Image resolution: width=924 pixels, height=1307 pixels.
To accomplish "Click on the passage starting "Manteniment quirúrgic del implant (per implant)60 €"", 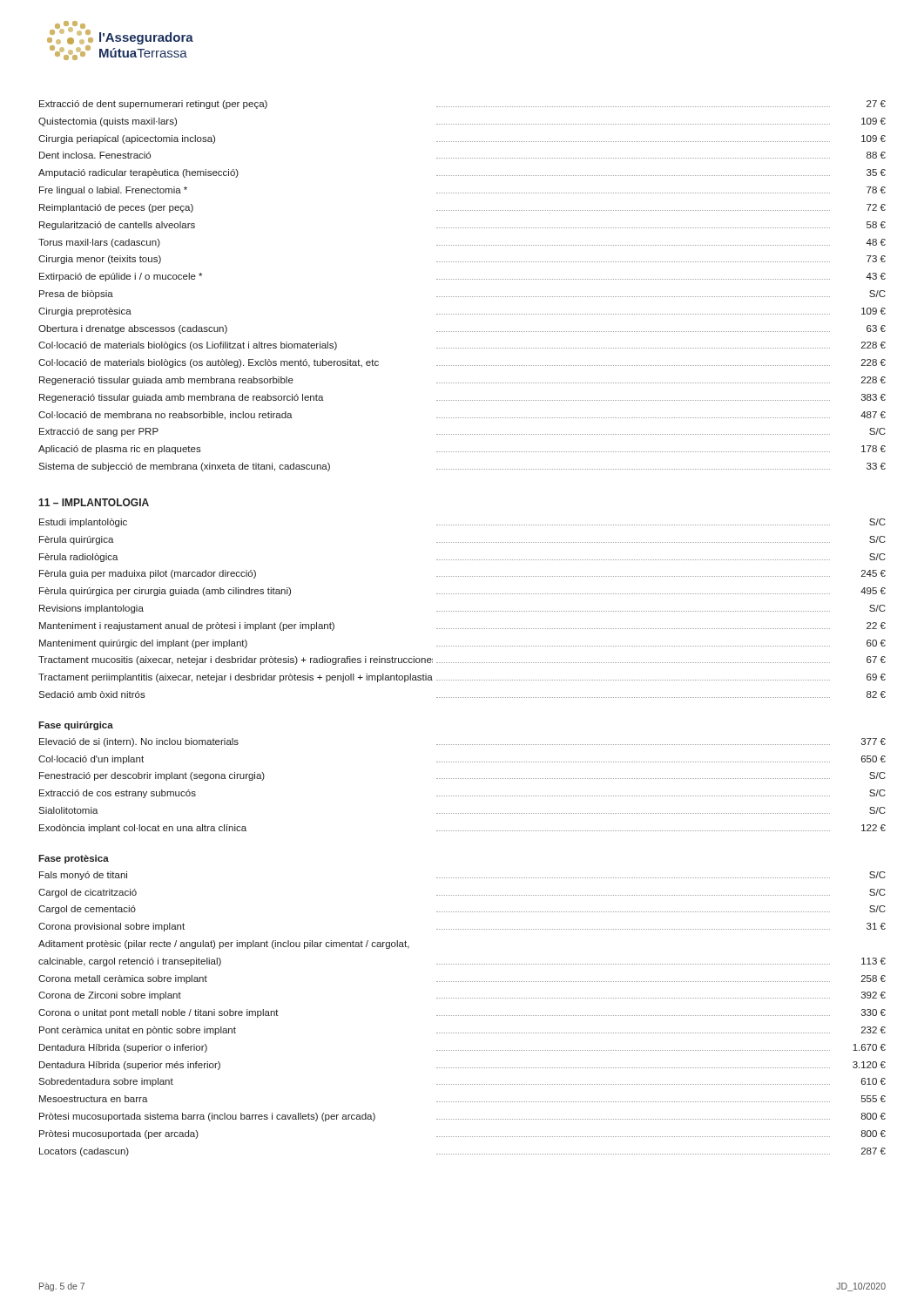I will point(462,643).
